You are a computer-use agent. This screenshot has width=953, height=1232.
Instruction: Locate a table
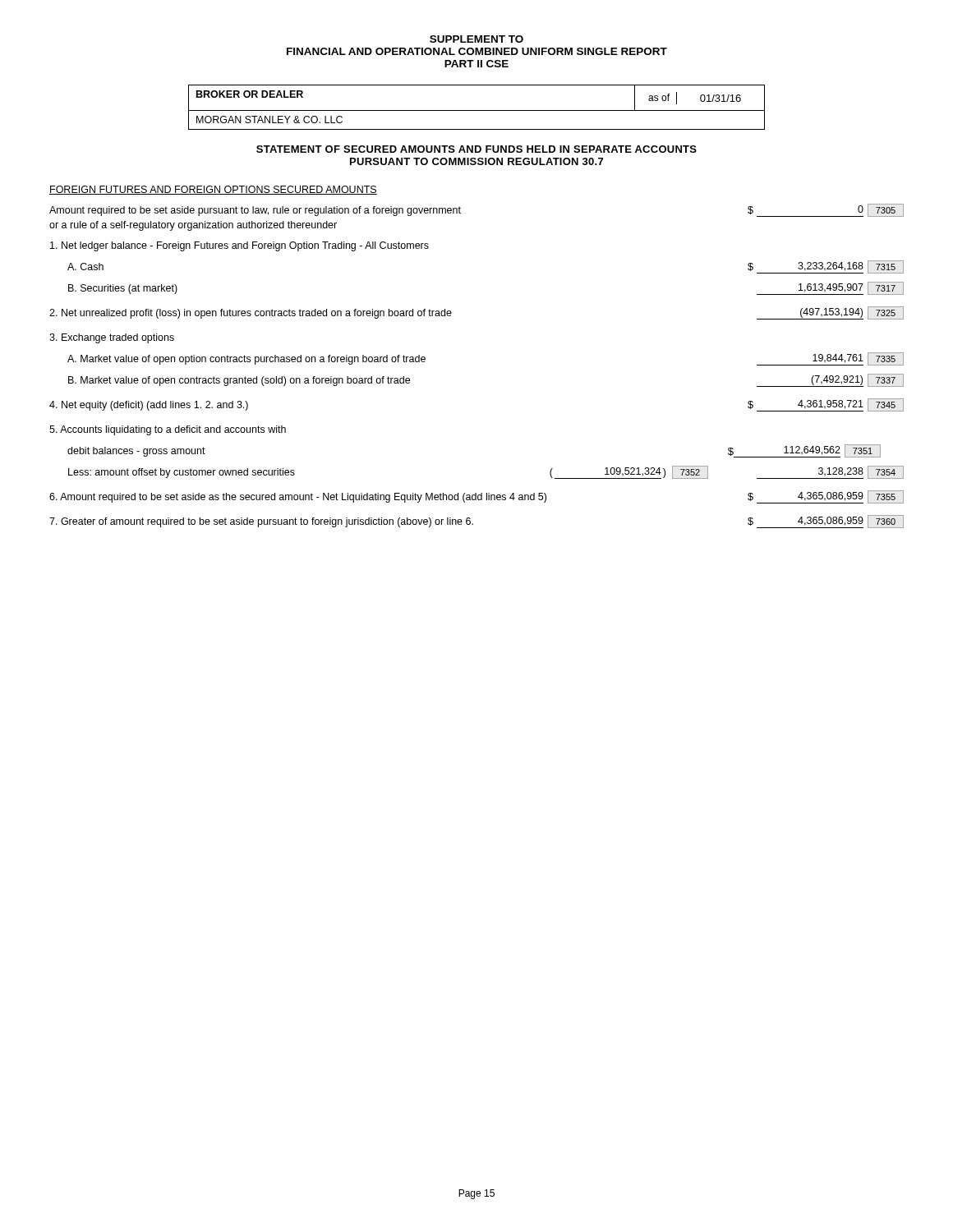click(476, 107)
